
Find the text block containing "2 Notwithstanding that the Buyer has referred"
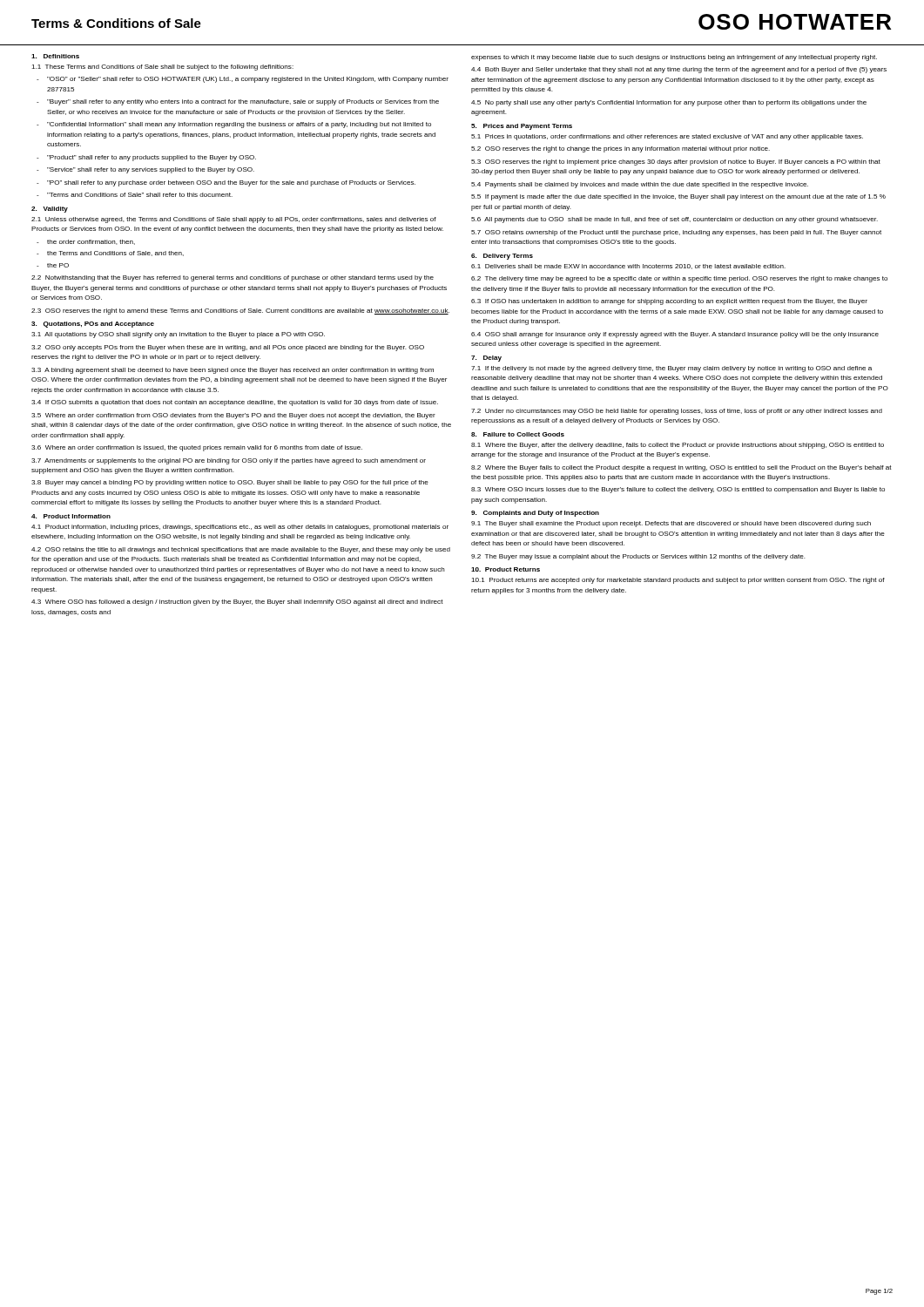click(242, 288)
